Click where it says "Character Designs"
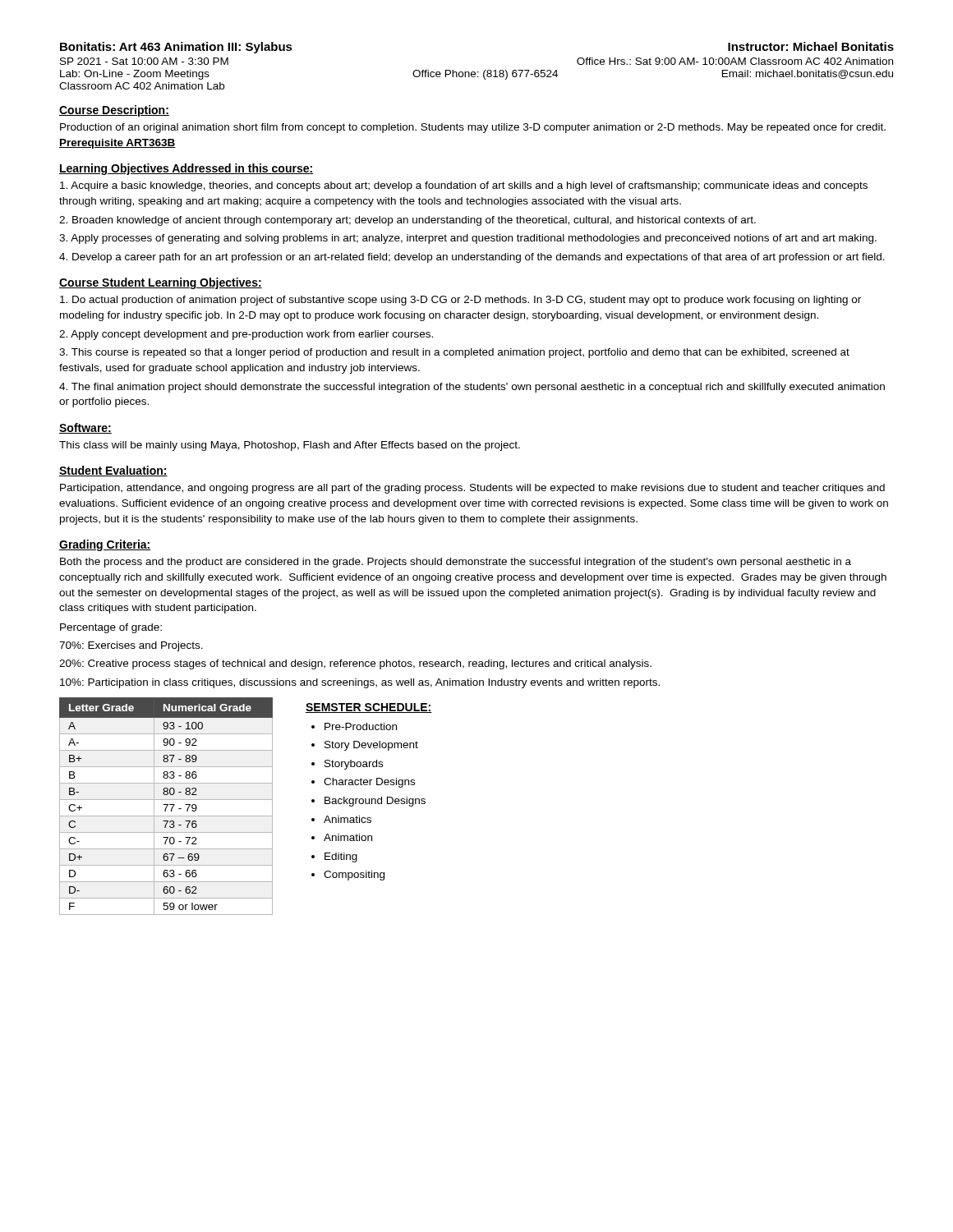This screenshot has width=953, height=1232. coord(370,782)
